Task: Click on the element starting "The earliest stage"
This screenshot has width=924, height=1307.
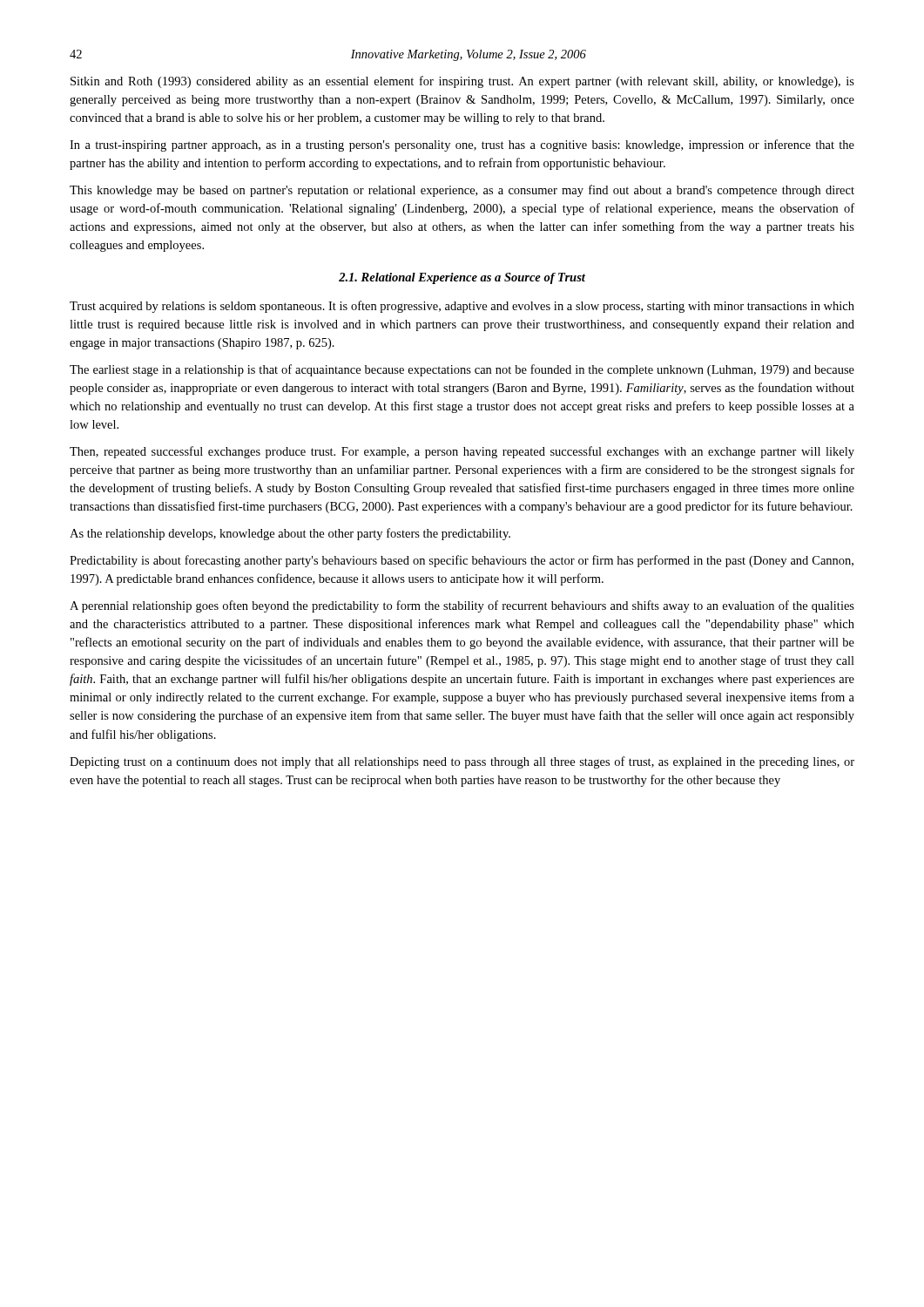Action: (462, 398)
